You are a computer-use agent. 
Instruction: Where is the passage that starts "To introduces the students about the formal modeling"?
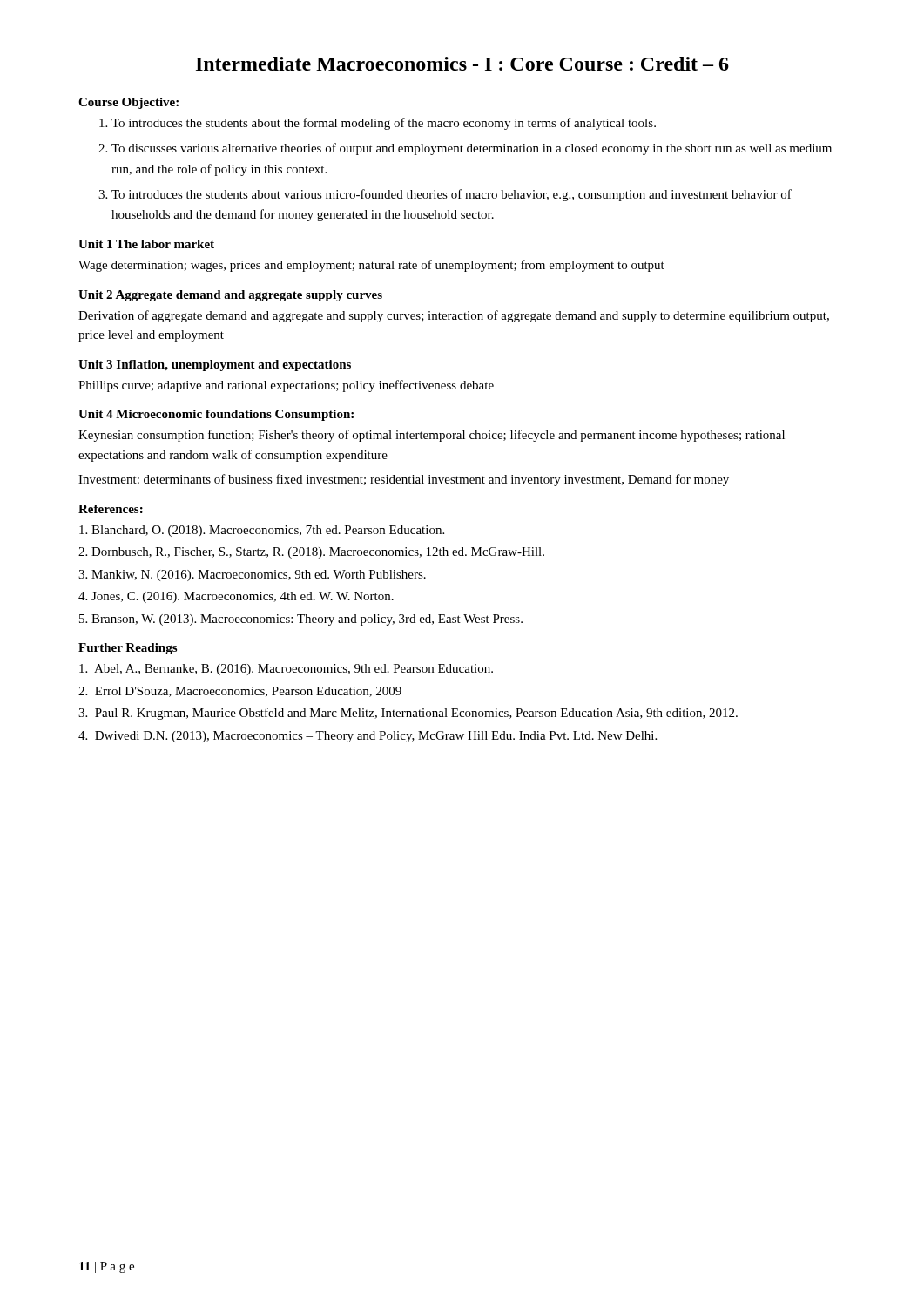(x=384, y=123)
